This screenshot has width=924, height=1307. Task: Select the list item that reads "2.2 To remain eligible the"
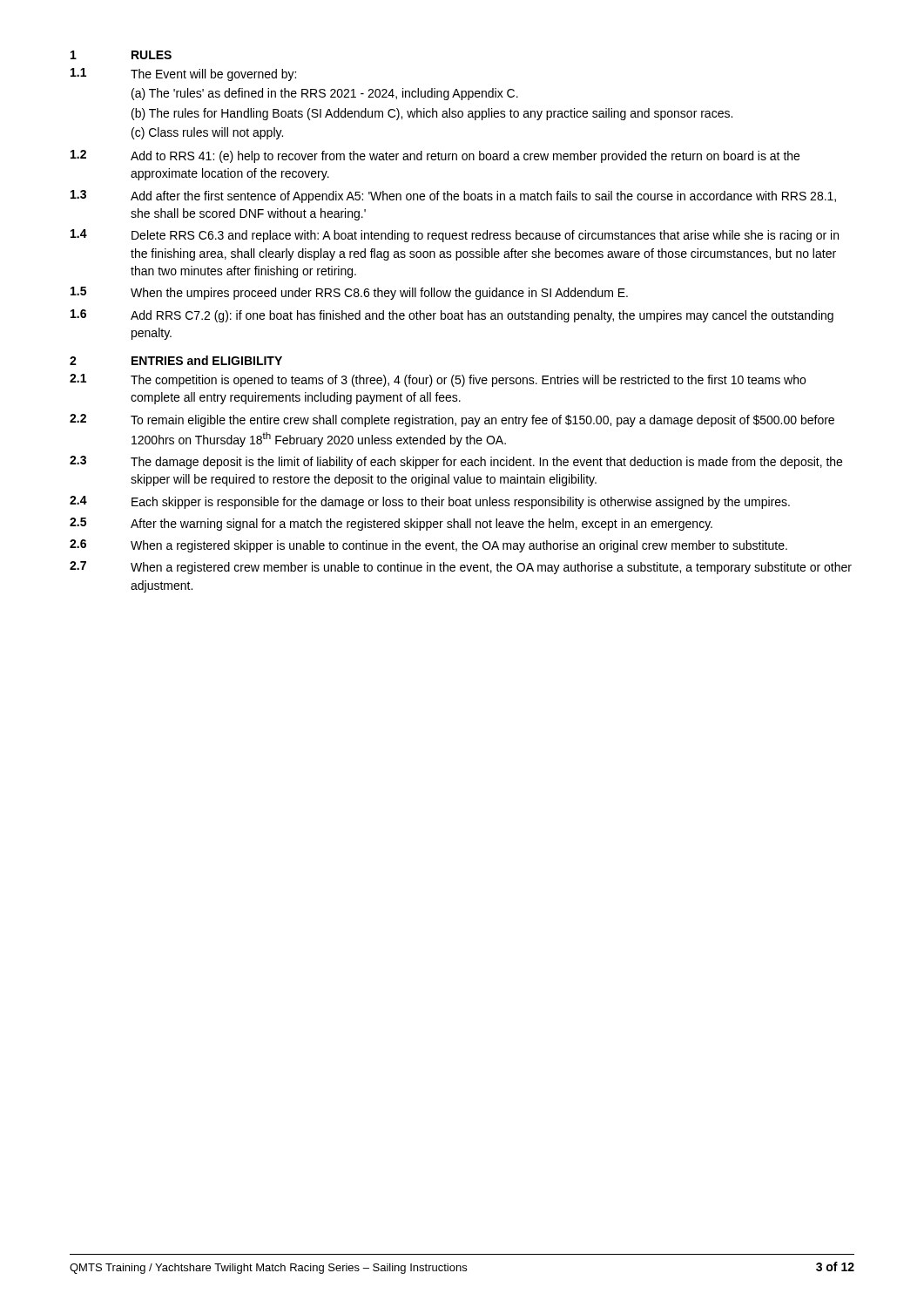tap(462, 430)
